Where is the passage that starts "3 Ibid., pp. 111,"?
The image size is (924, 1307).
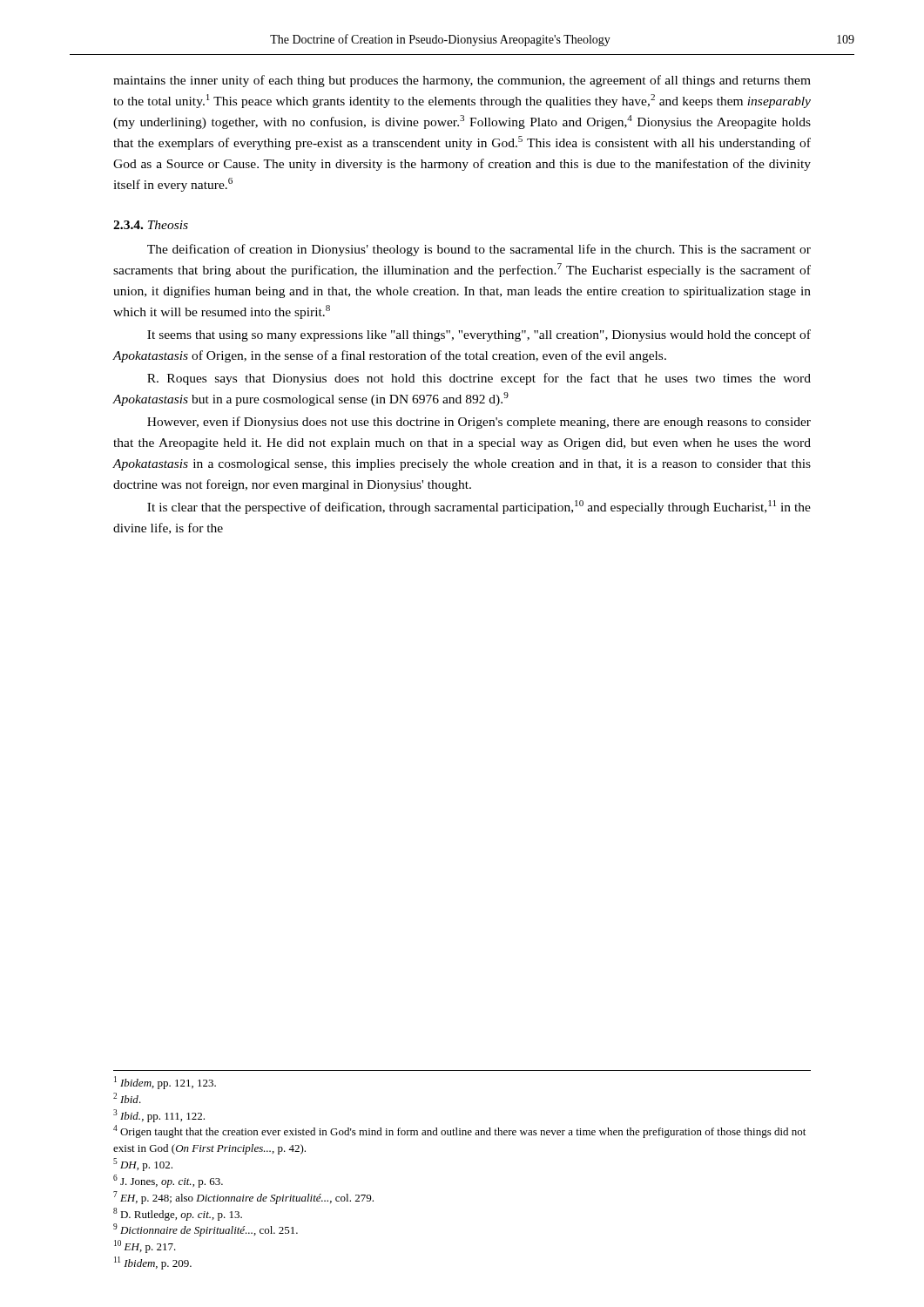pos(159,1116)
